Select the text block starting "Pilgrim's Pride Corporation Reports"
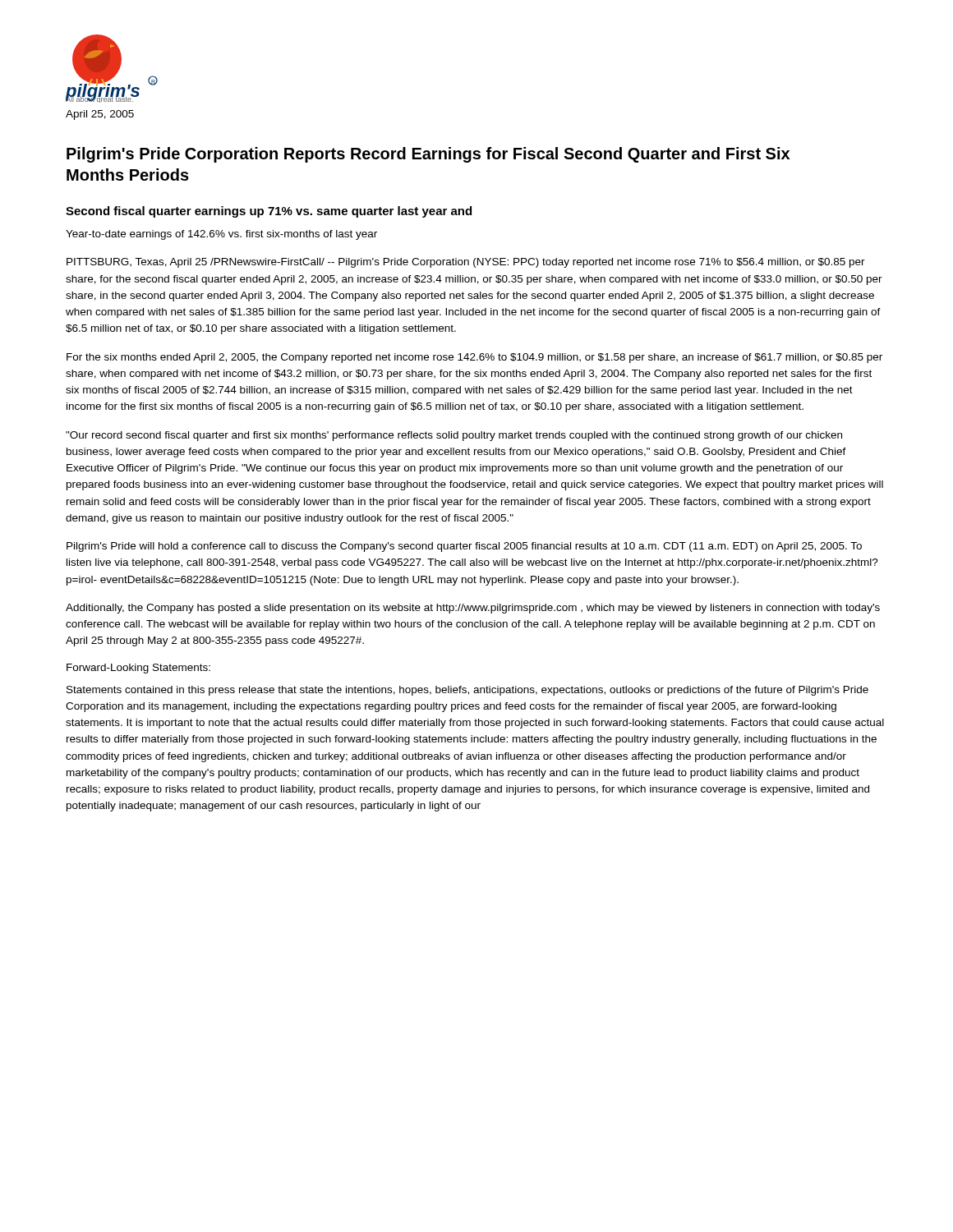This screenshot has width=953, height=1232. point(428,164)
